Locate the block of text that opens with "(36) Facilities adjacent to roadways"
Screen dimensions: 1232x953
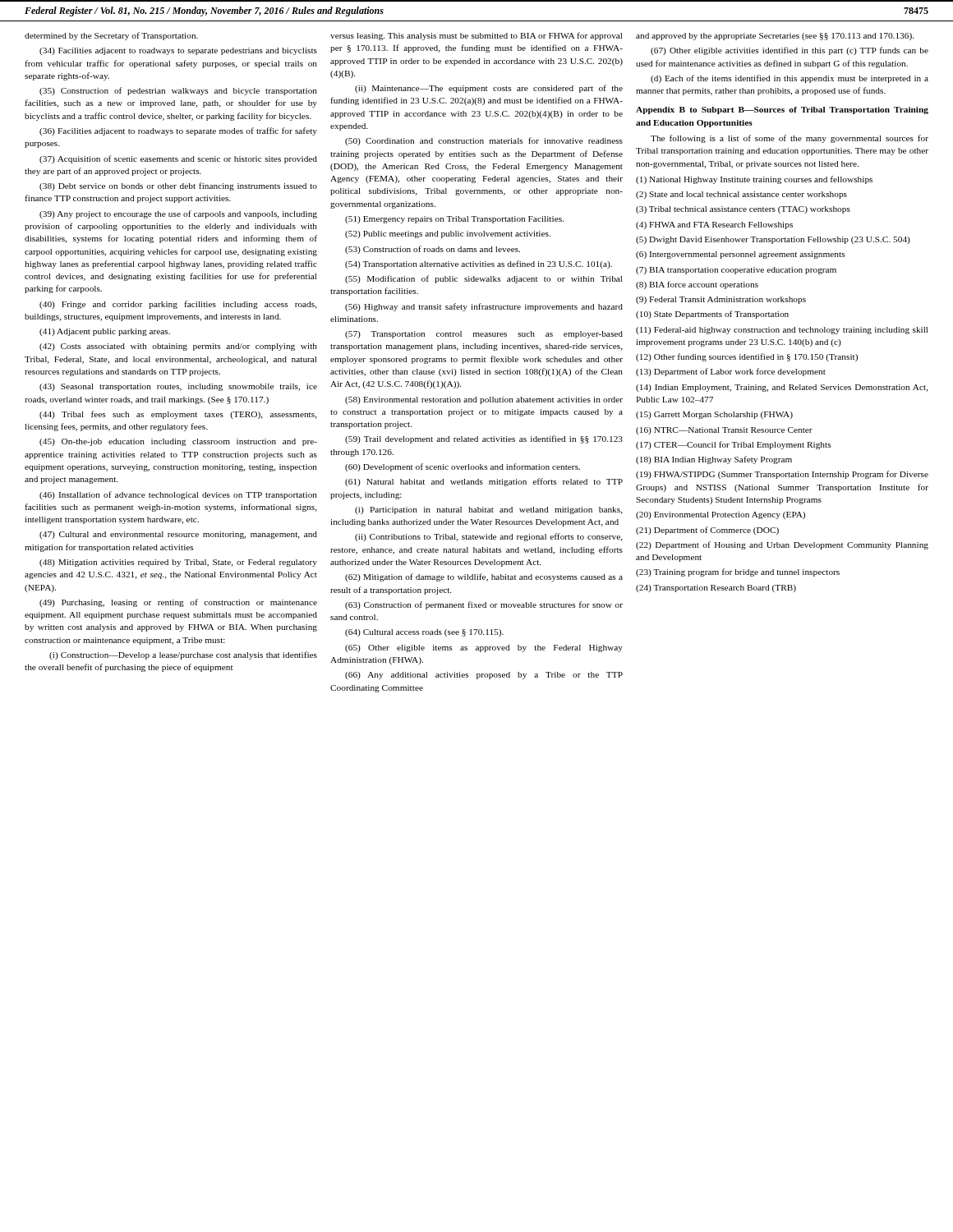[171, 137]
